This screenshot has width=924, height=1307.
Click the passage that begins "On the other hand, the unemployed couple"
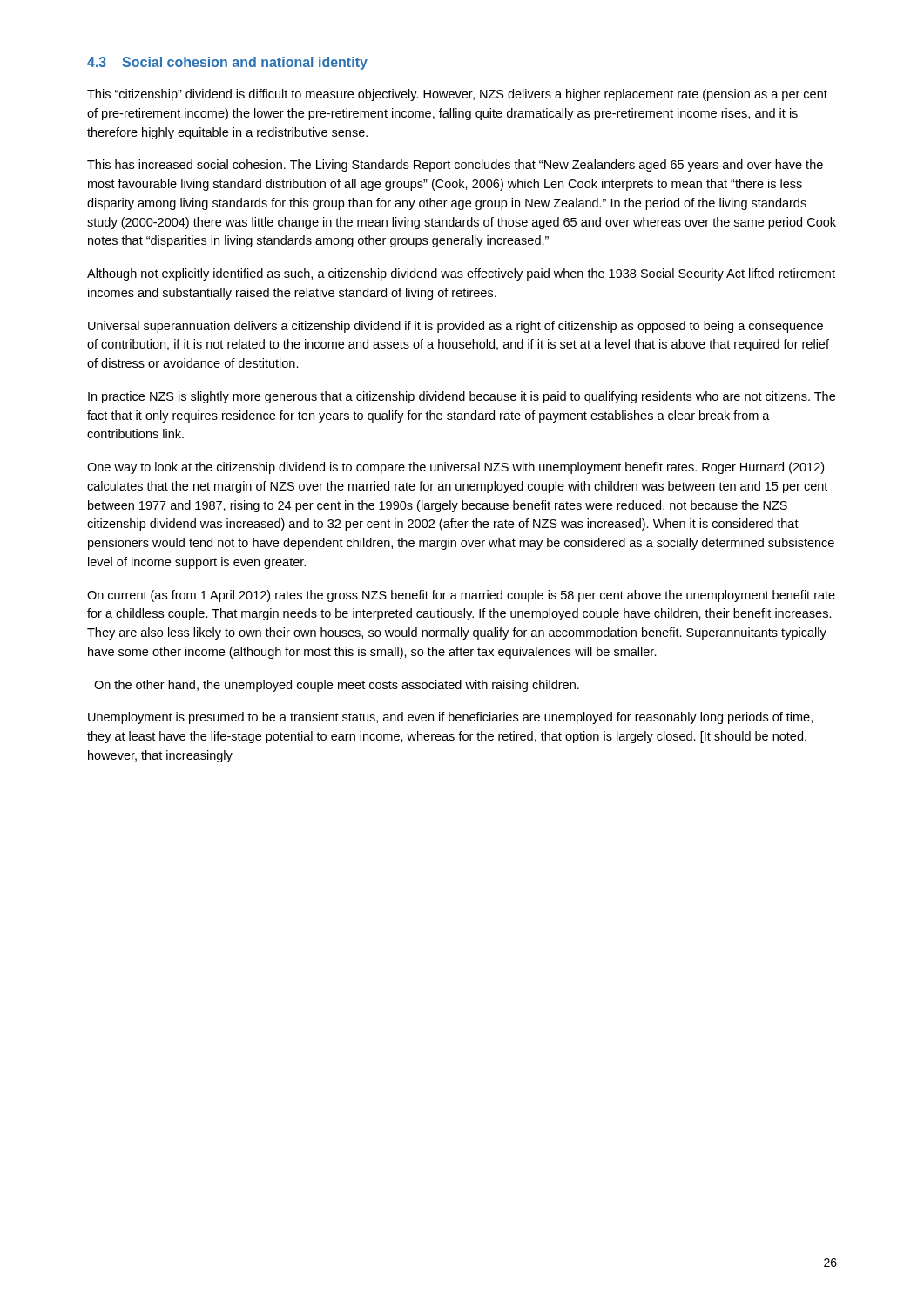(337, 684)
